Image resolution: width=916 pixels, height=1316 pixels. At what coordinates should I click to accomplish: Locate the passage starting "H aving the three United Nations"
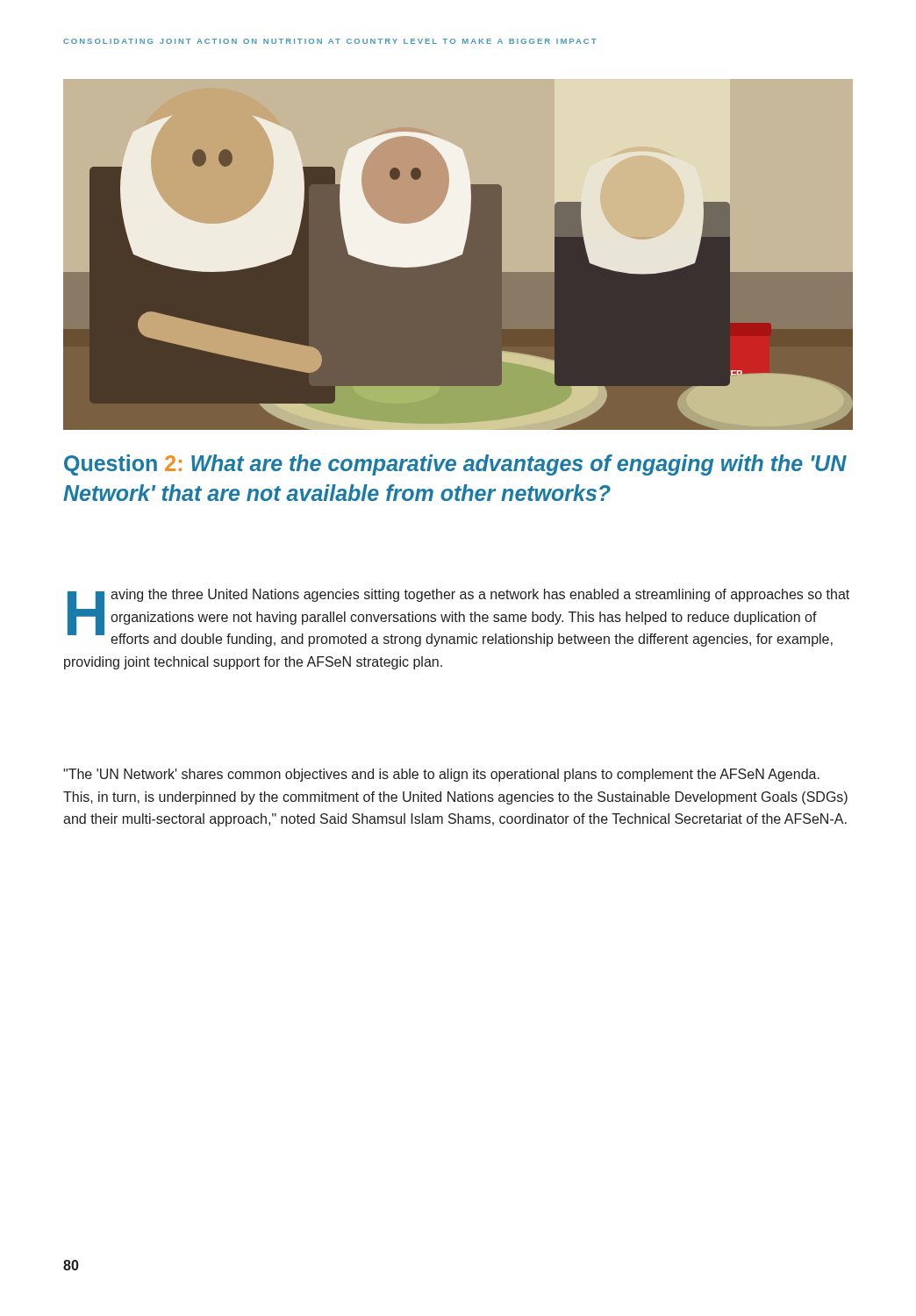[x=458, y=628]
